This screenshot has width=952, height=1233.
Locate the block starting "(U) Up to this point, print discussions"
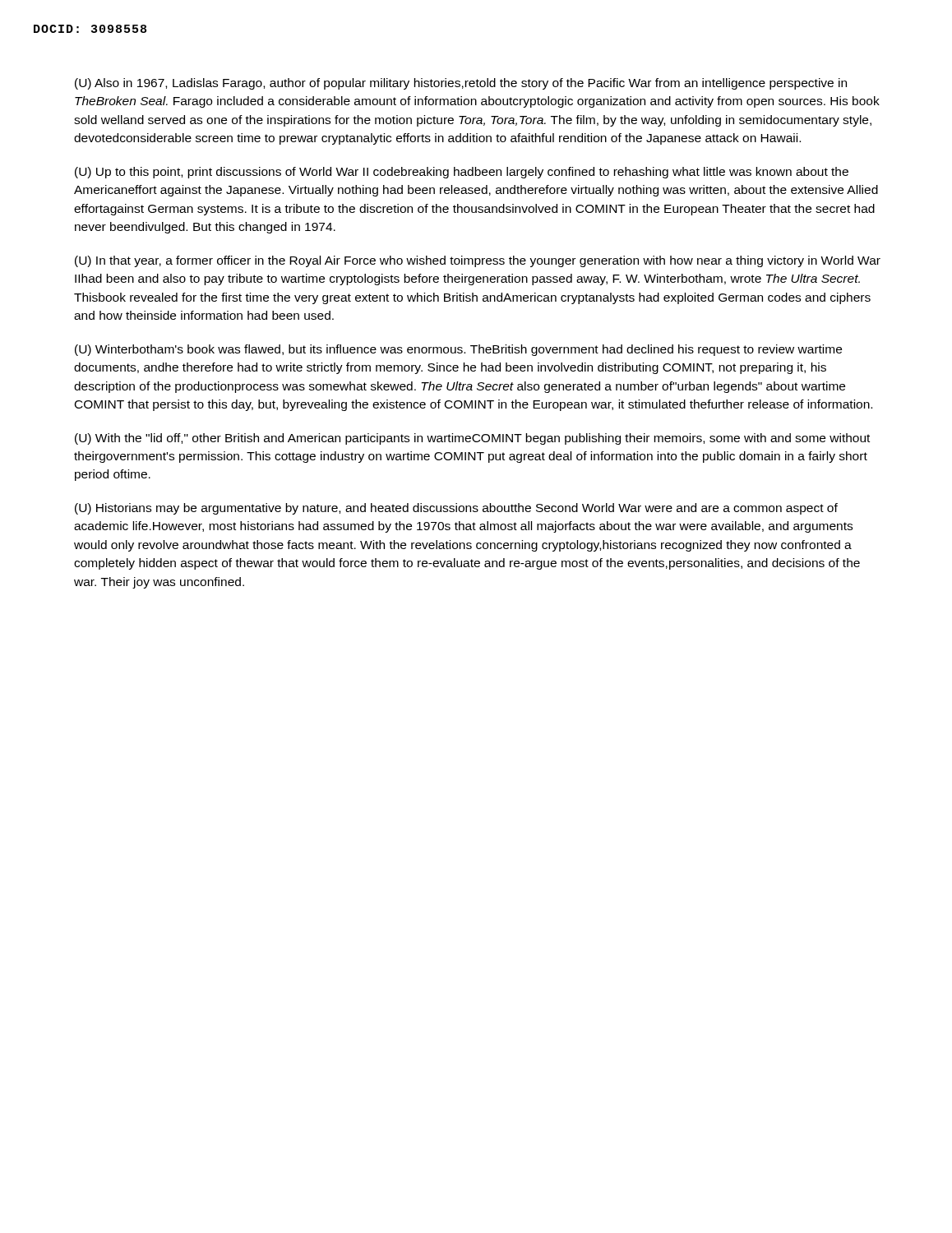coord(476,199)
